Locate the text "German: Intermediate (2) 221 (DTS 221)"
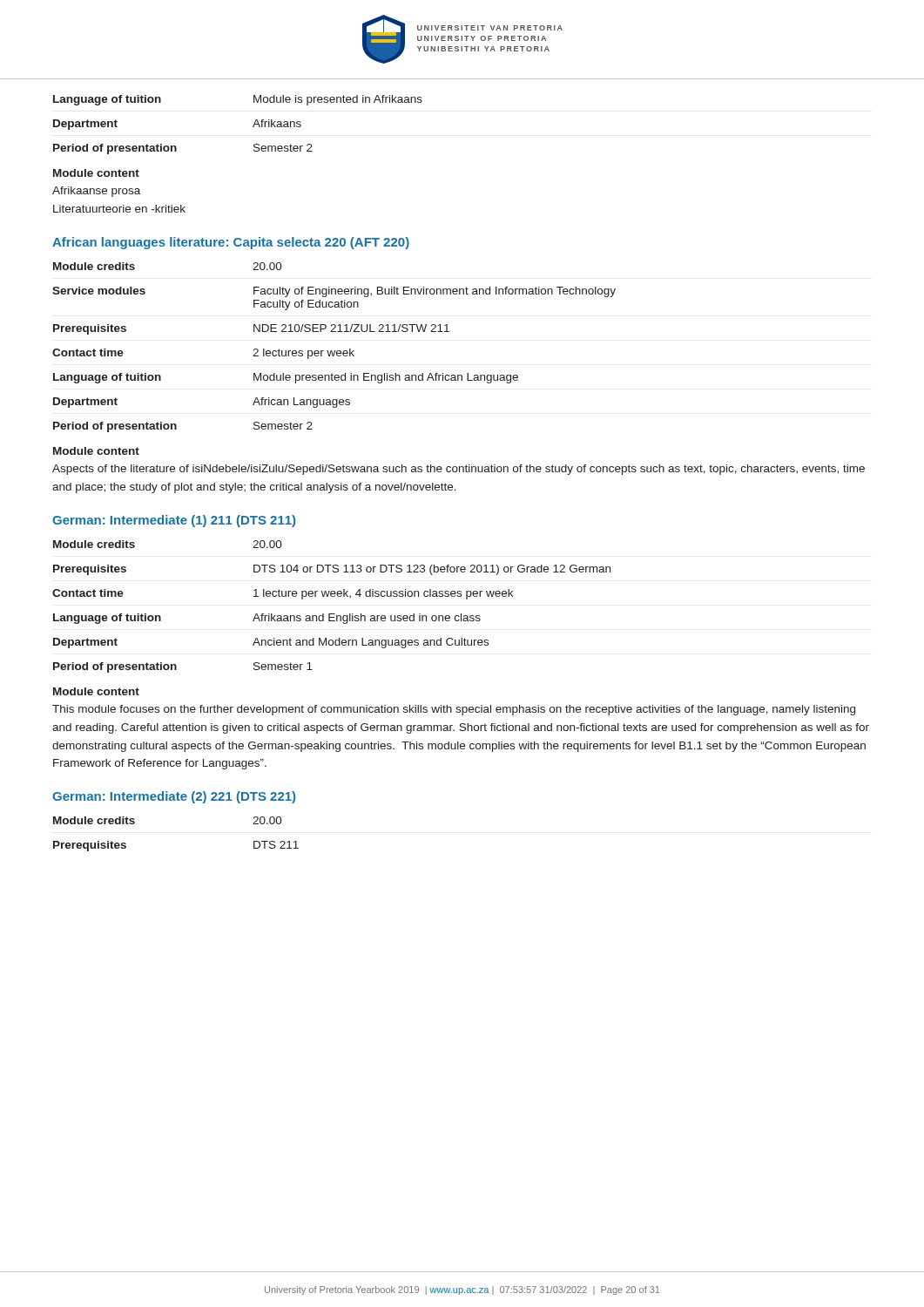This screenshot has width=924, height=1307. point(174,796)
